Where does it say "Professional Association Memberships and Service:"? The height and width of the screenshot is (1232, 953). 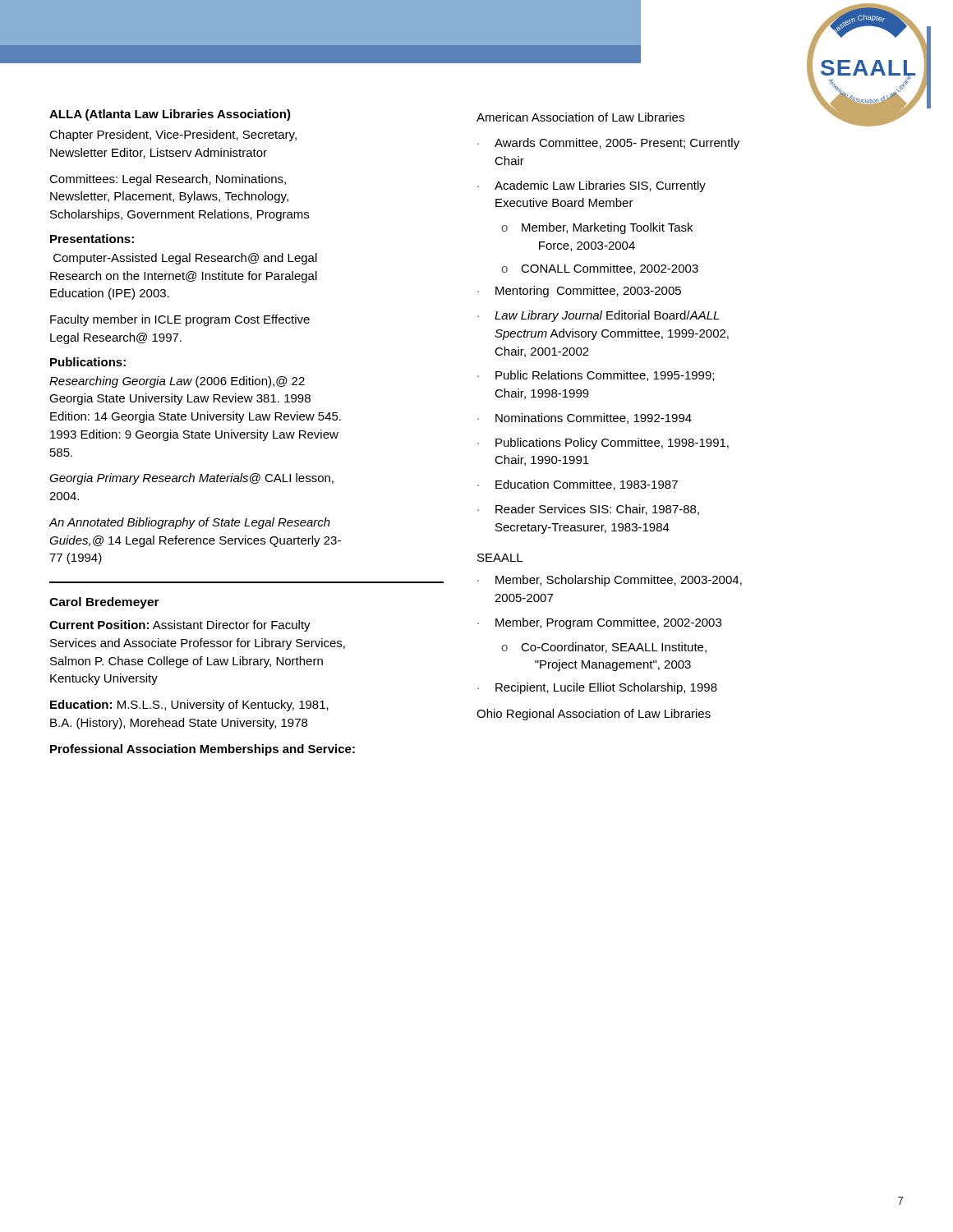pyautogui.click(x=202, y=748)
